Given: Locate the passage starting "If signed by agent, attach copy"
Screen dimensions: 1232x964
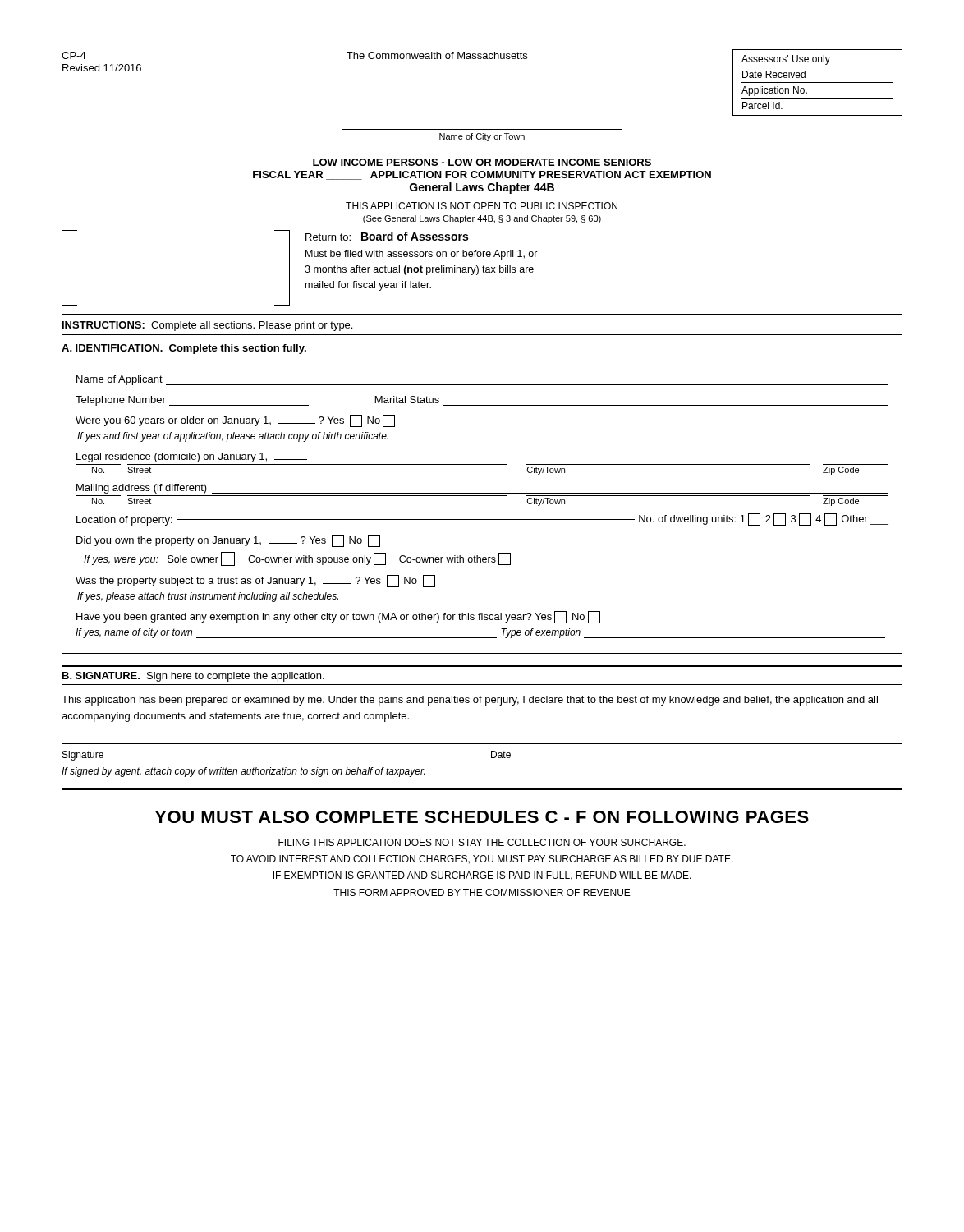Looking at the screenshot, I should coord(244,771).
